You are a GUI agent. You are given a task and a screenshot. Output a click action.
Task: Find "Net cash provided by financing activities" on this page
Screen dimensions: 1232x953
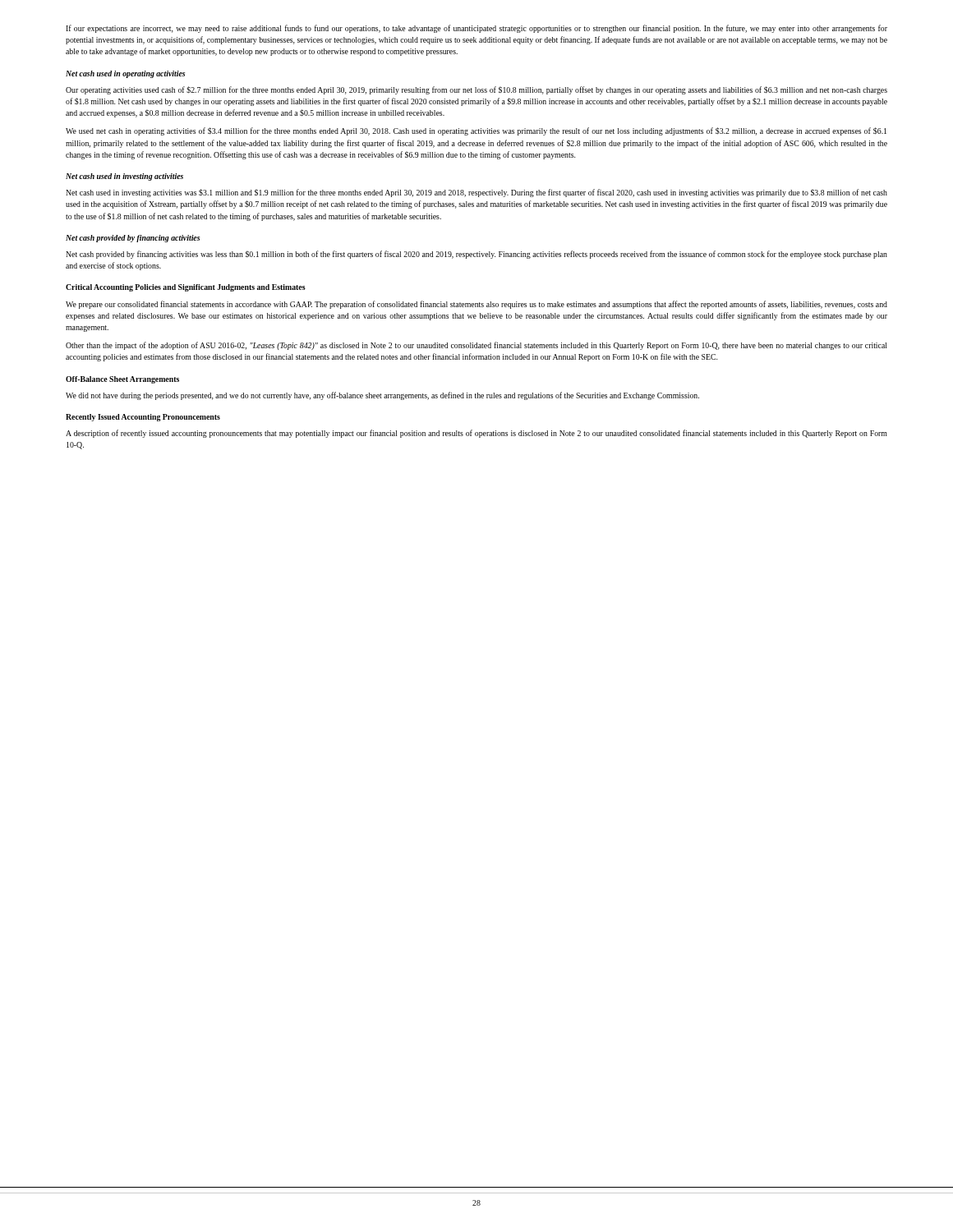[133, 238]
